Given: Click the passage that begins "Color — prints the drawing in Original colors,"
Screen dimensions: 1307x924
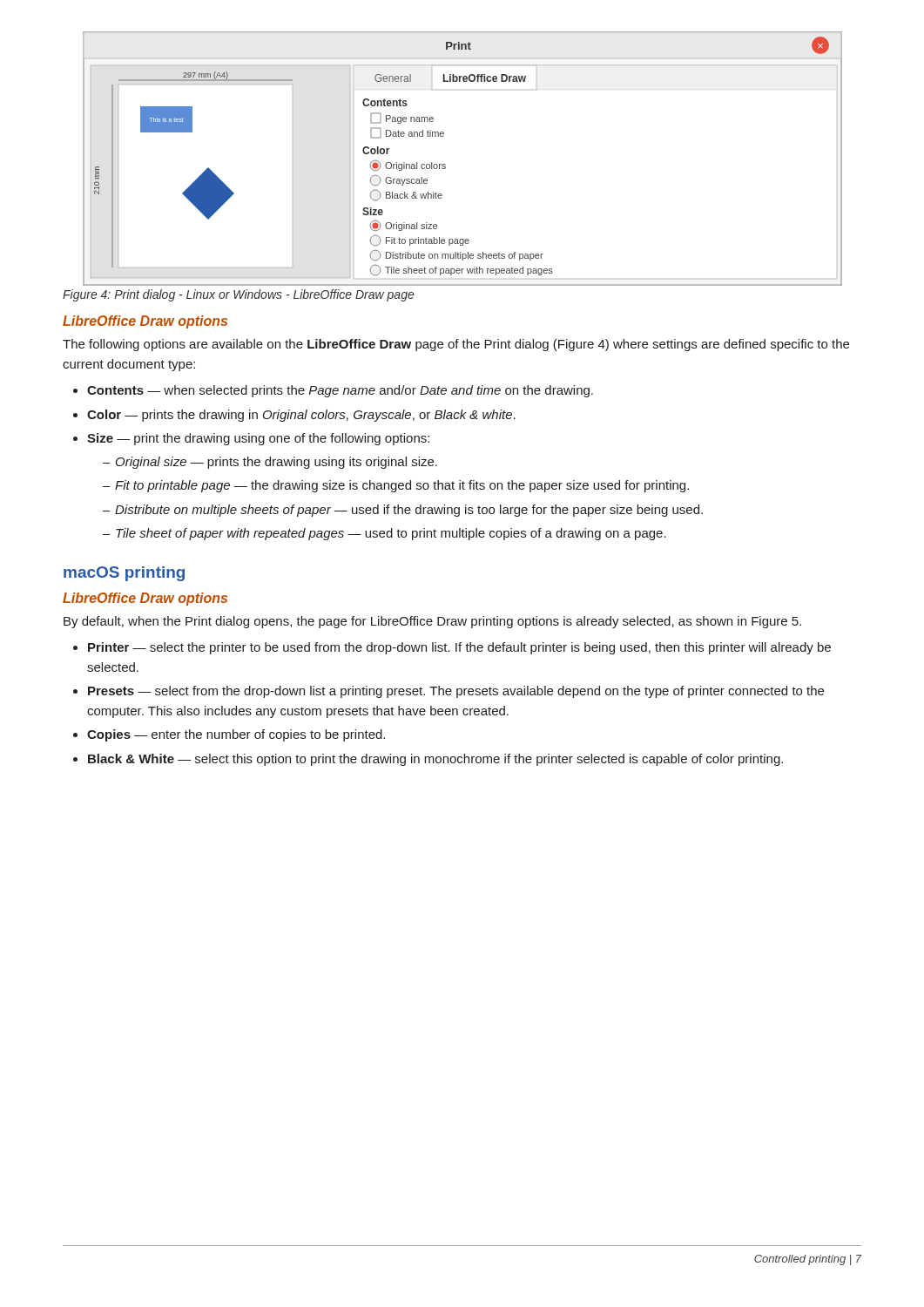Looking at the screenshot, I should click(x=302, y=414).
